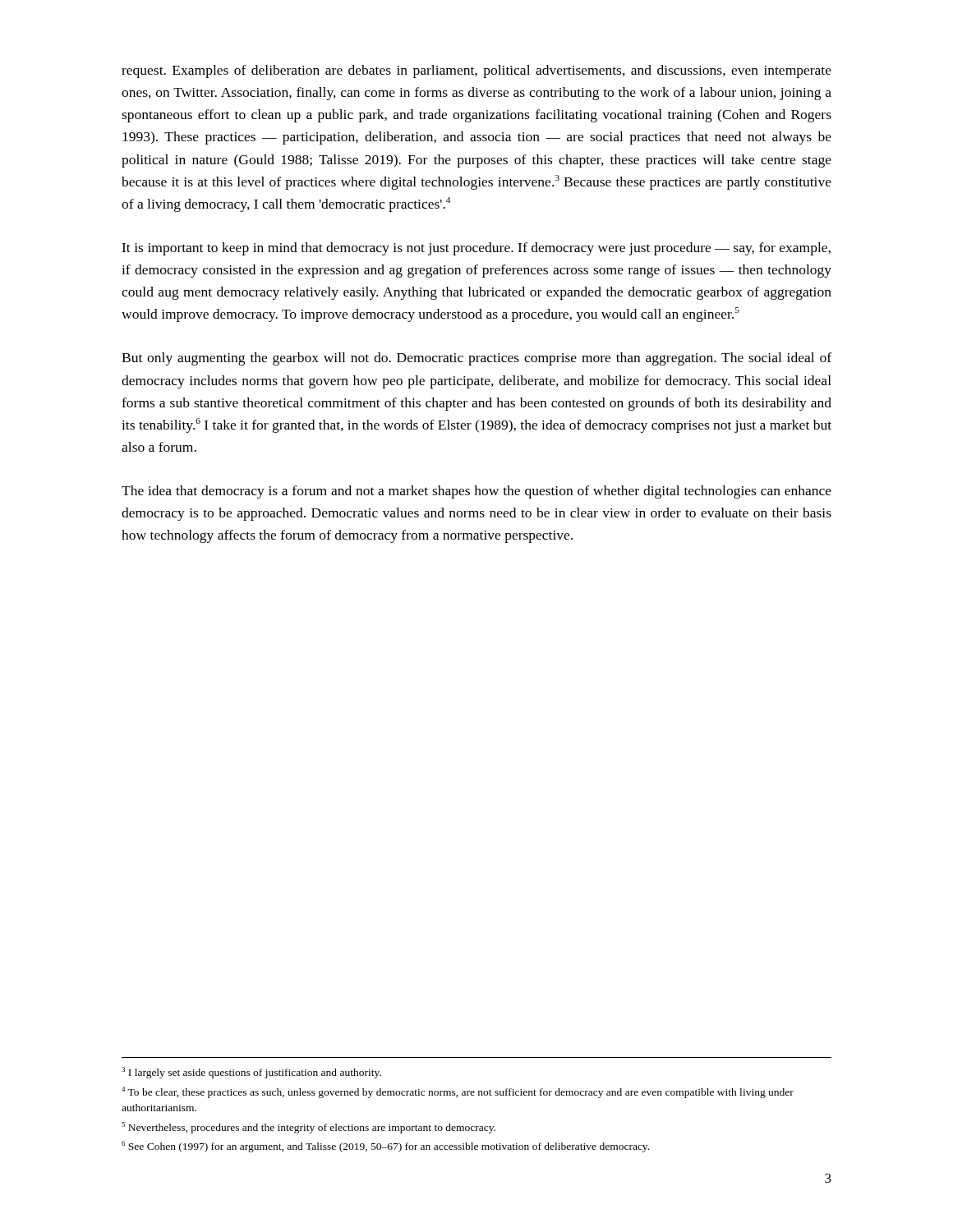
Task: Find the element starting "5 Nevertheless, procedures and"
Action: pos(309,1127)
